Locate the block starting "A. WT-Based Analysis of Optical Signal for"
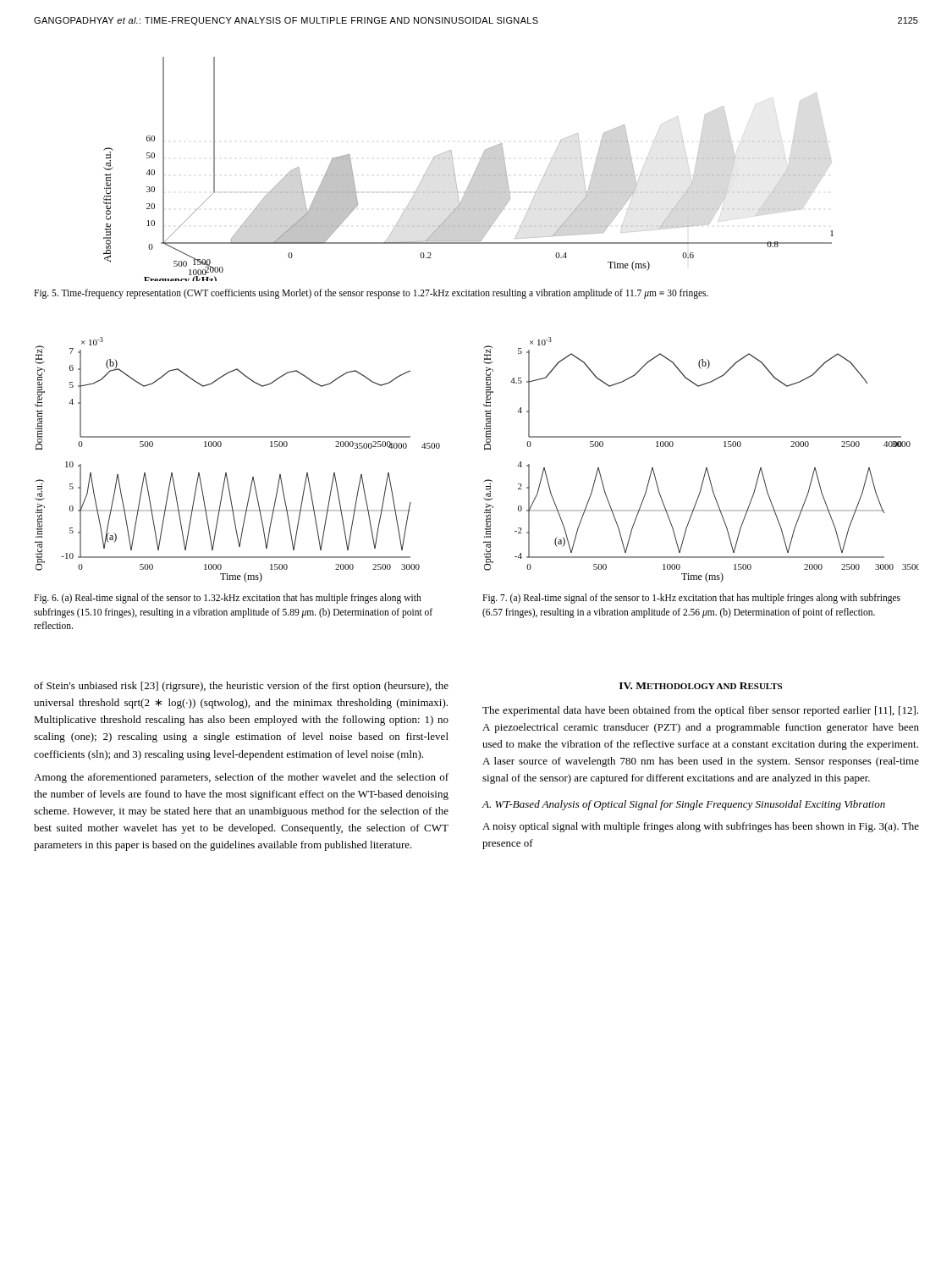 [x=684, y=804]
